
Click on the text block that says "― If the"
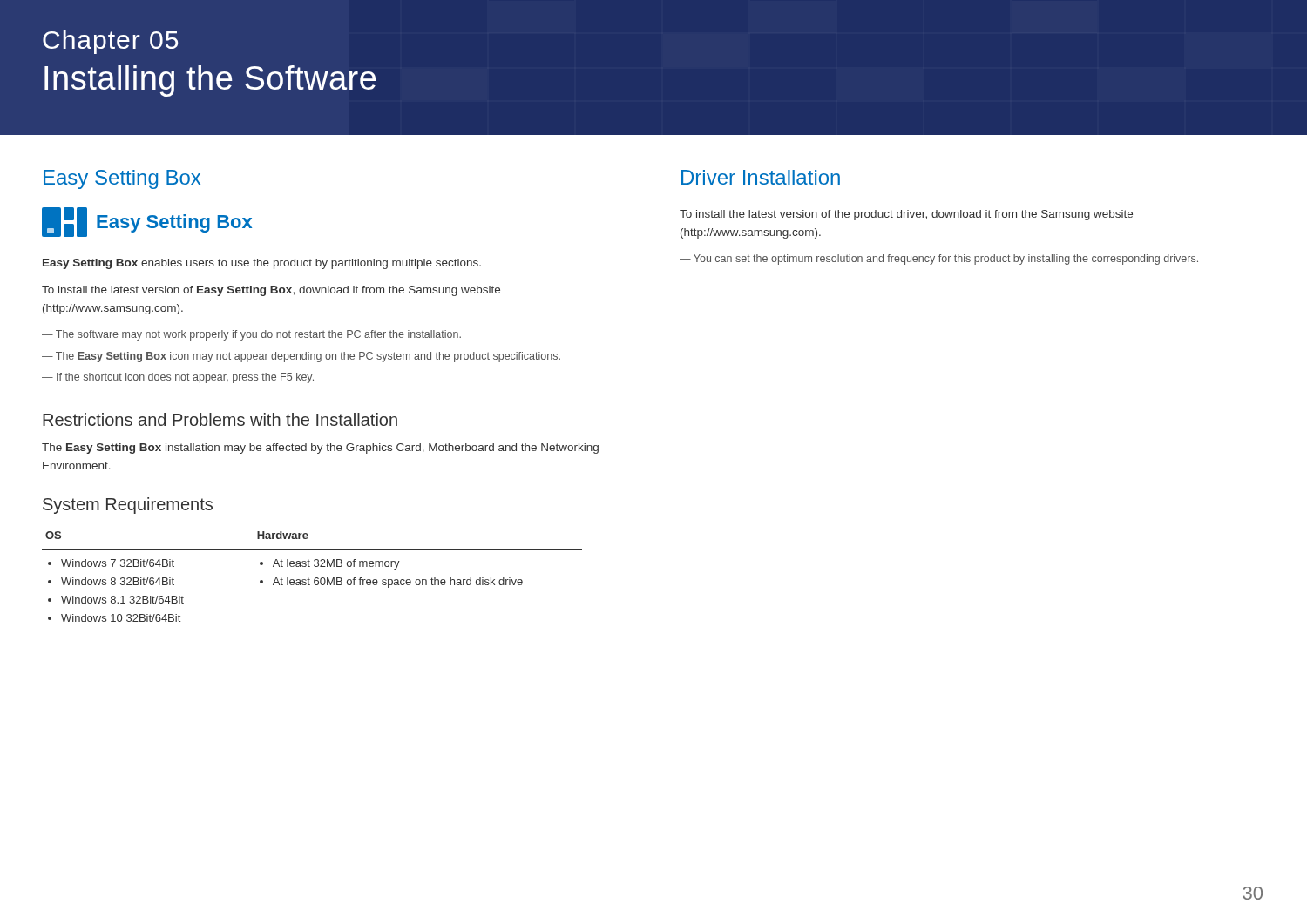pyautogui.click(x=178, y=378)
